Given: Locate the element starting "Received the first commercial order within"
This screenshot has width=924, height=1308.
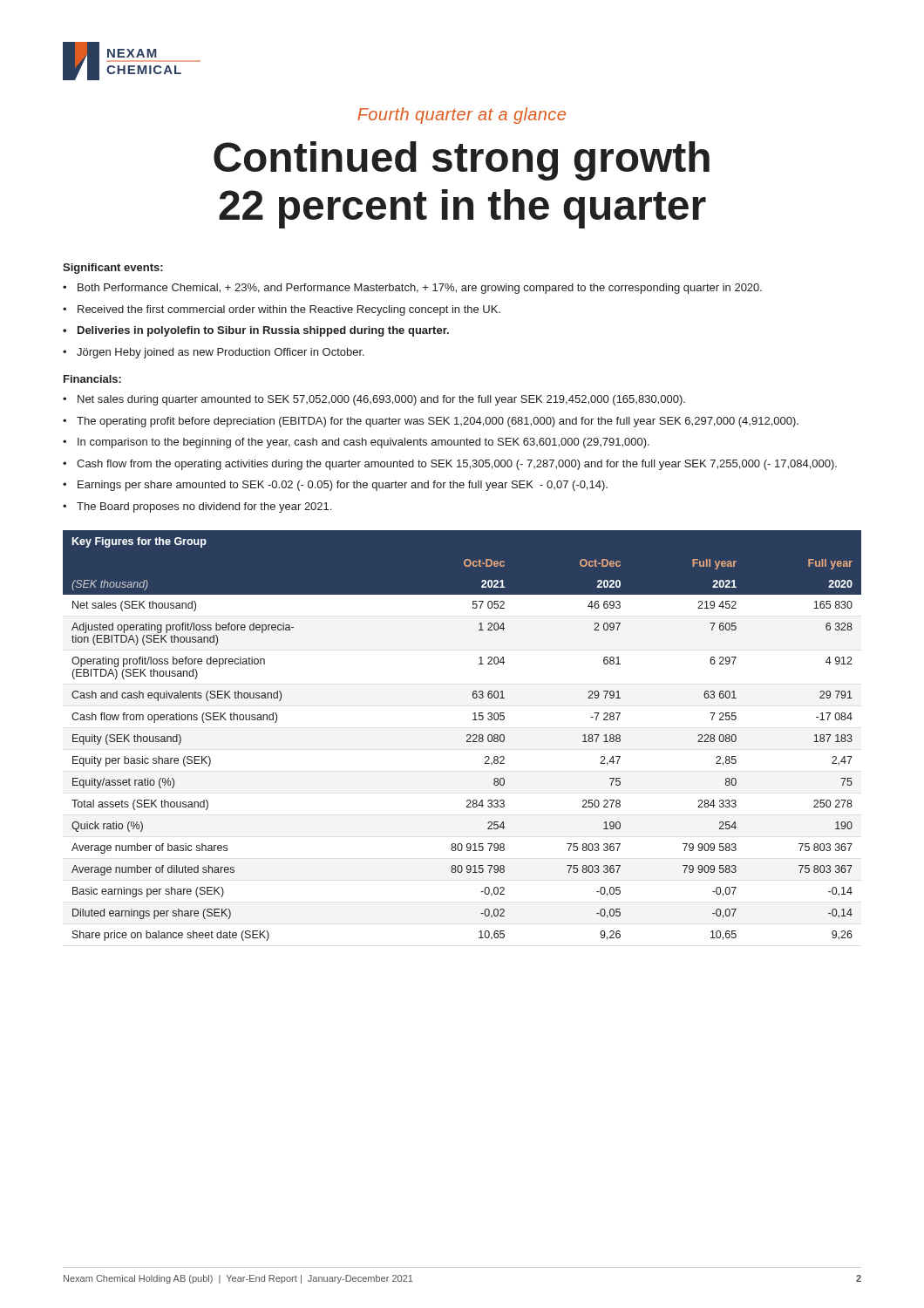Looking at the screenshot, I should (x=289, y=309).
